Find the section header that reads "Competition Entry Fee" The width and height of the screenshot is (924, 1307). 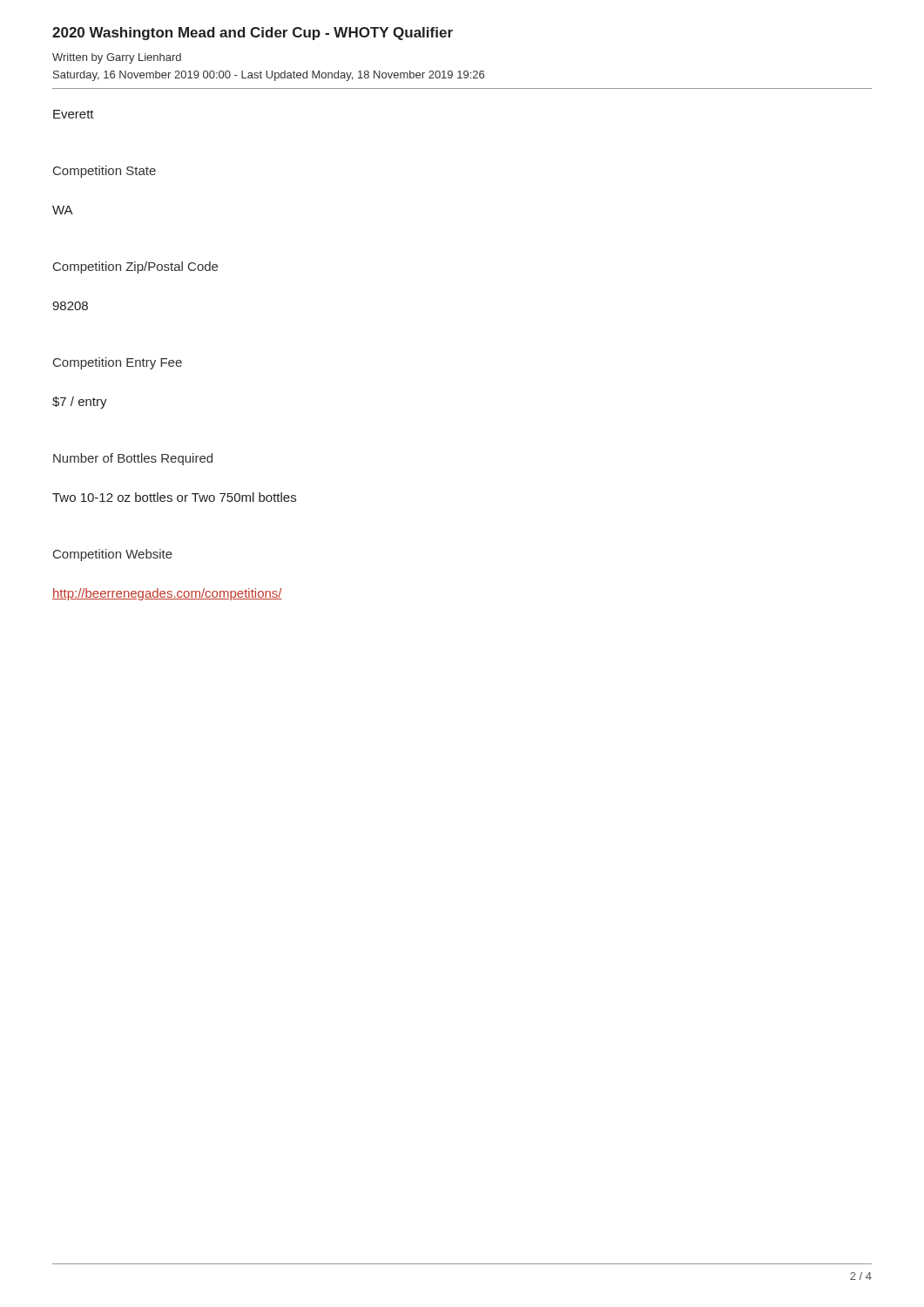pos(117,362)
